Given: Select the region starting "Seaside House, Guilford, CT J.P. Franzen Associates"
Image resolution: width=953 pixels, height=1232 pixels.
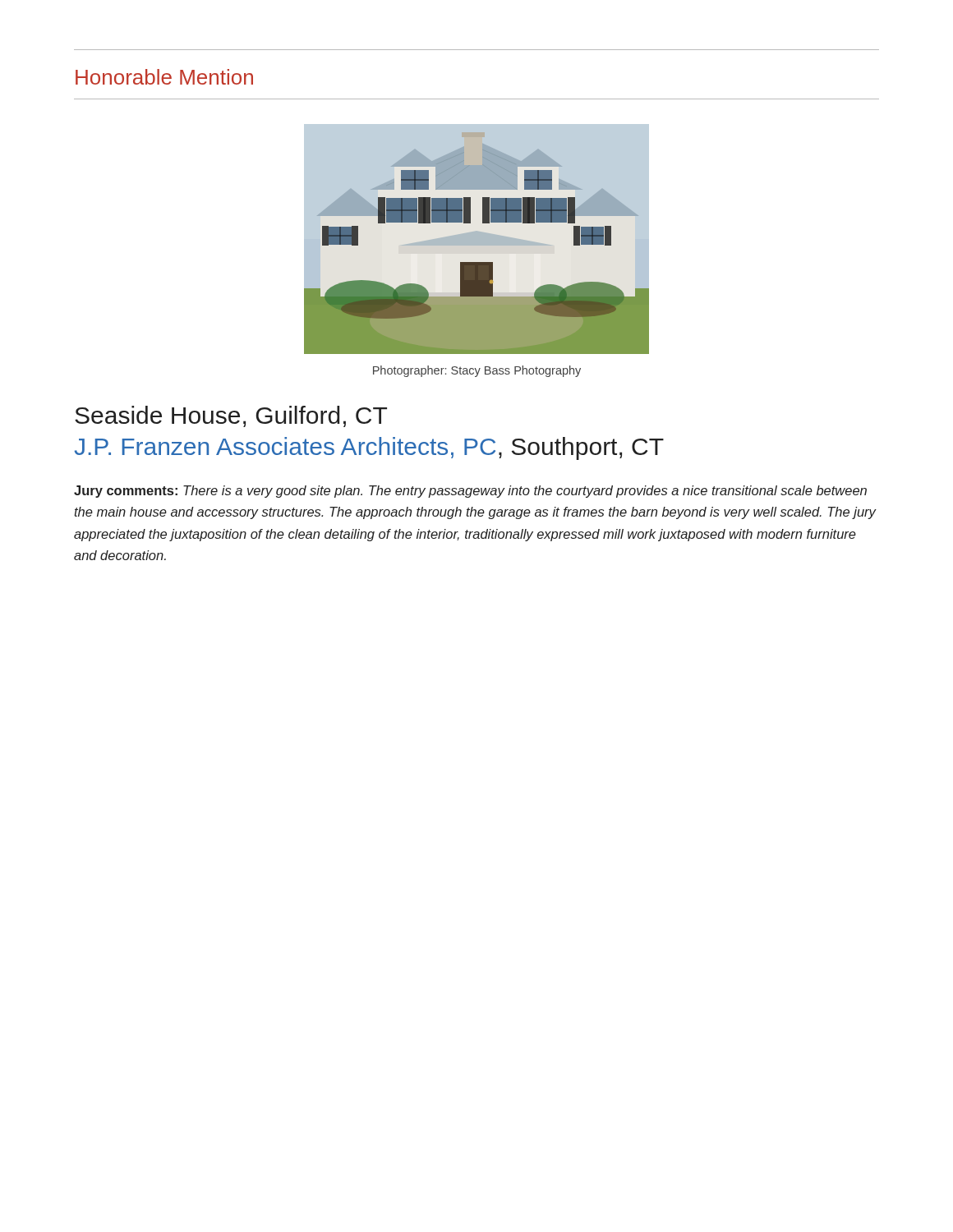Looking at the screenshot, I should [476, 431].
